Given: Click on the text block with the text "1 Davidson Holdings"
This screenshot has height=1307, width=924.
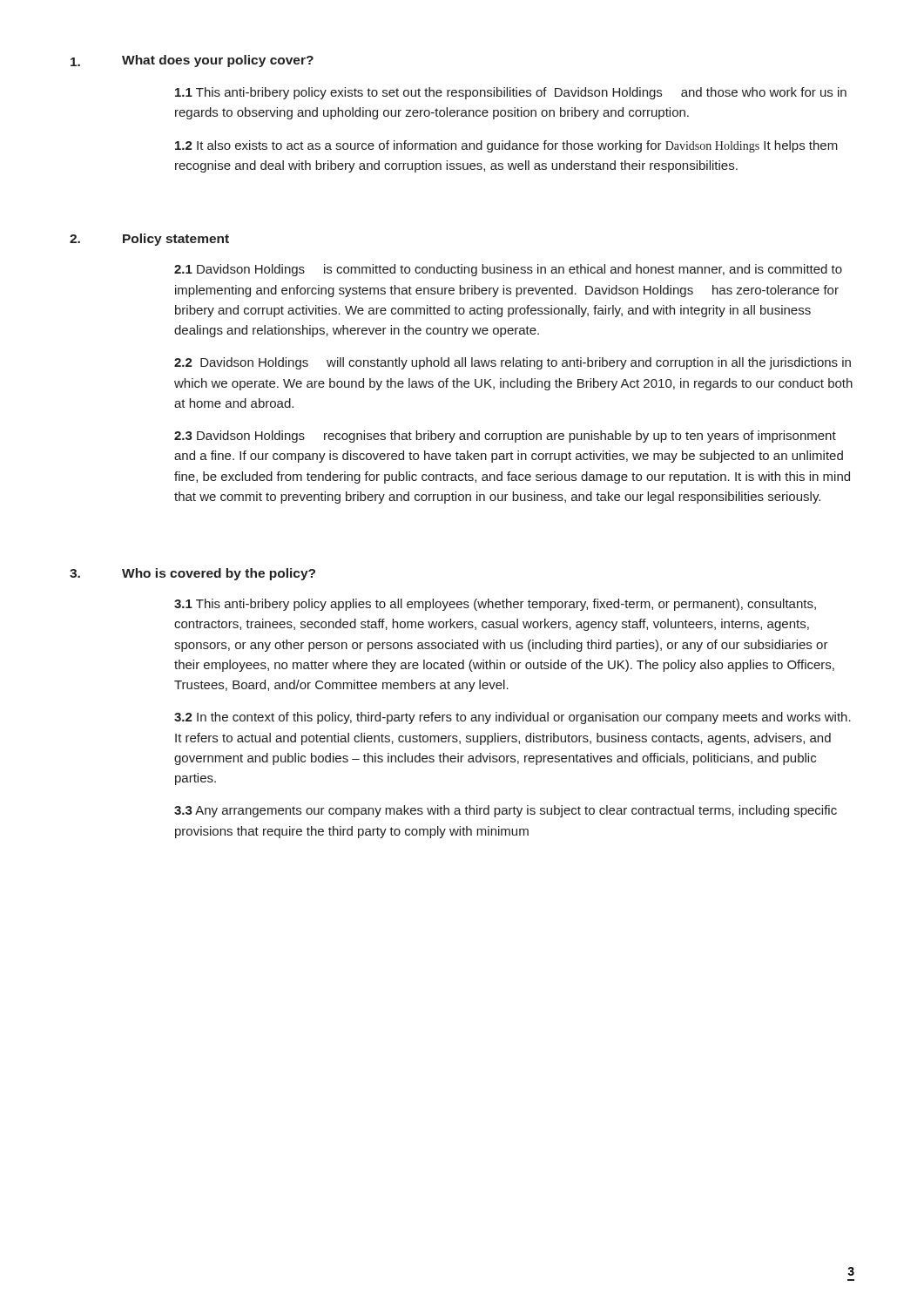Looking at the screenshot, I should coord(508,300).
